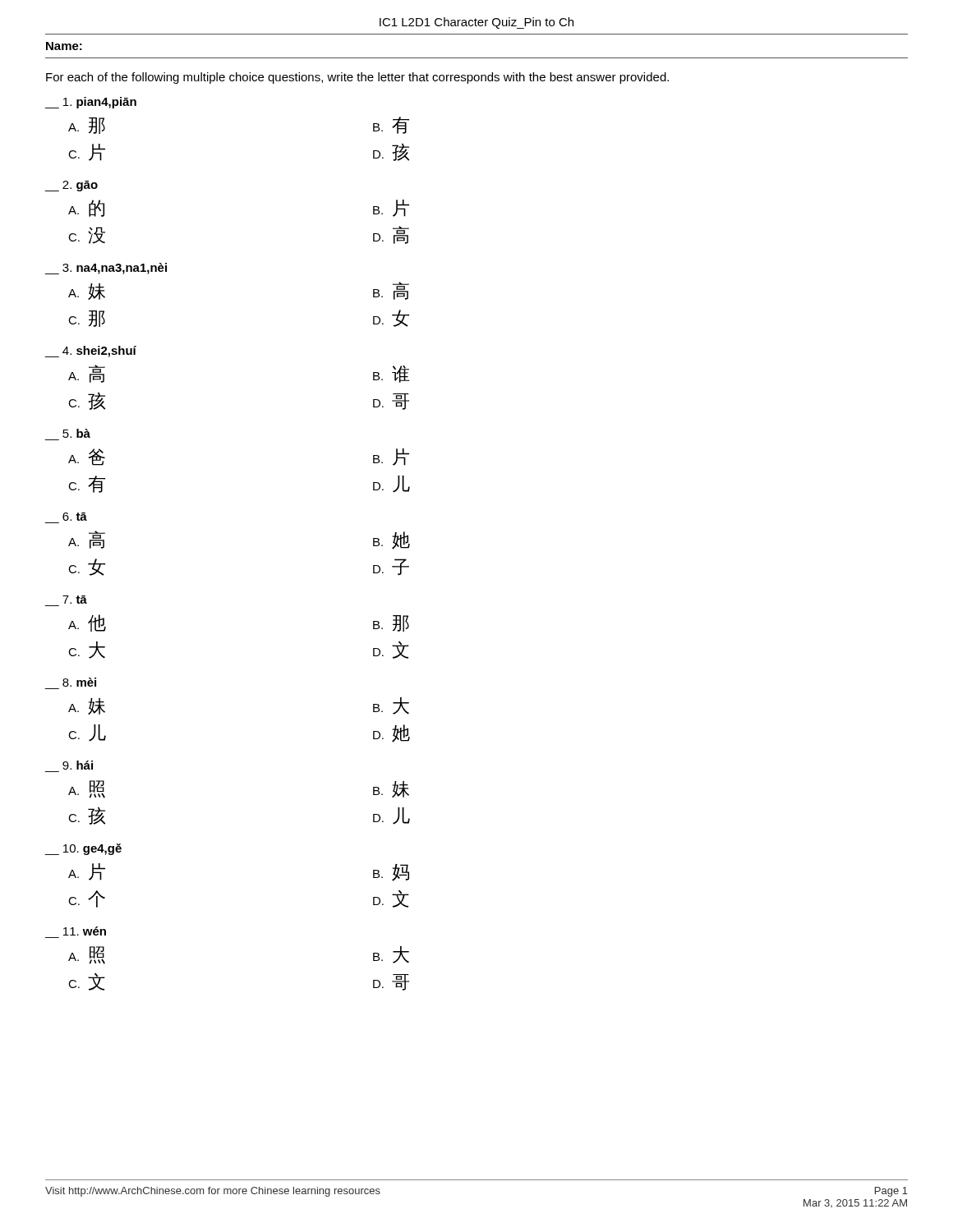Image resolution: width=953 pixels, height=1232 pixels.
Task: Find the block on this page that starts "__ 1. pian4,piān"
Action: 90,103
